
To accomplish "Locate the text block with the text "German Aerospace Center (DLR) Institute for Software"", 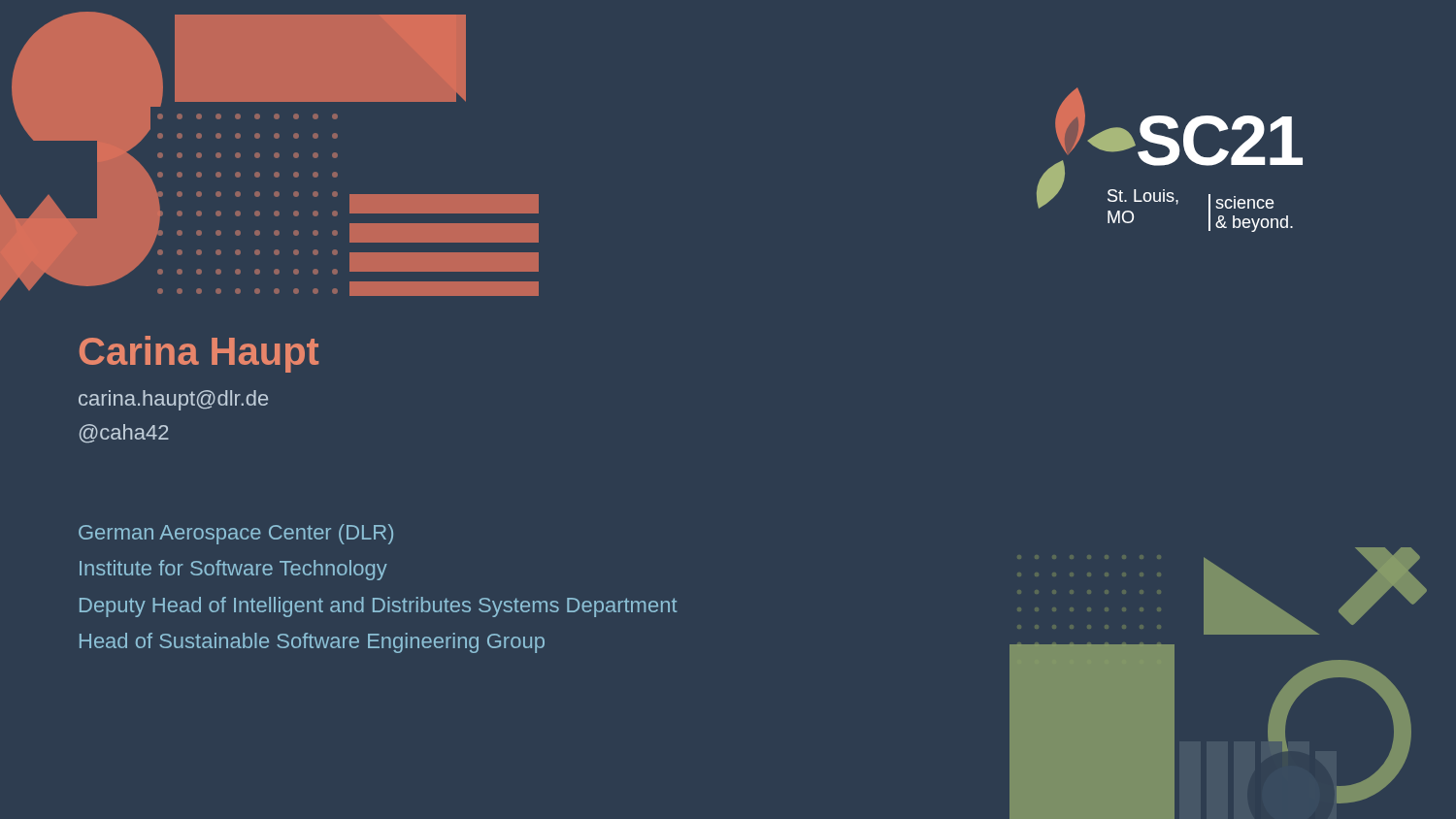I will click(377, 587).
